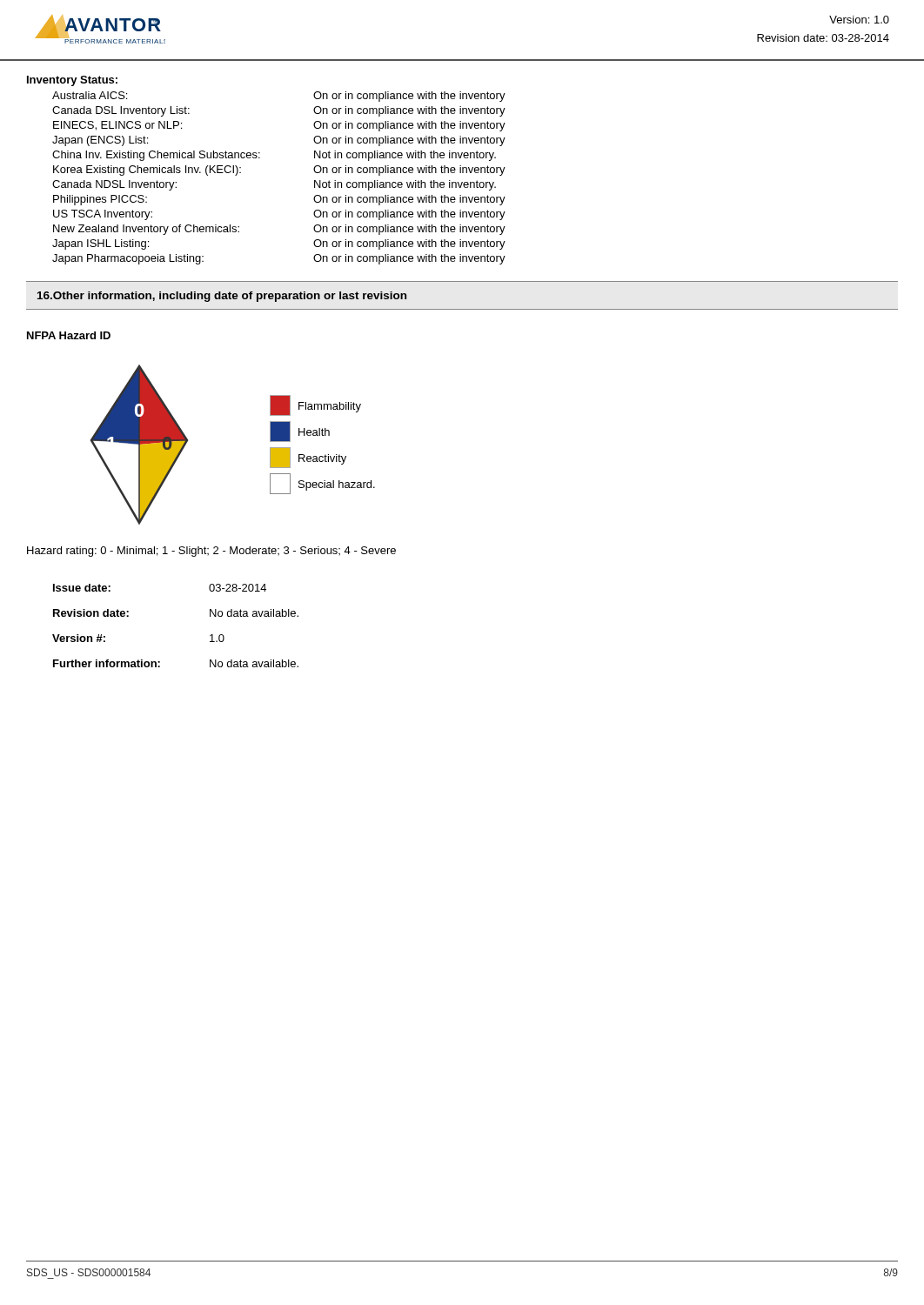Select the element starting "Hazard rating: 0 - Minimal; 1 -"
The width and height of the screenshot is (924, 1305).
(x=211, y=550)
